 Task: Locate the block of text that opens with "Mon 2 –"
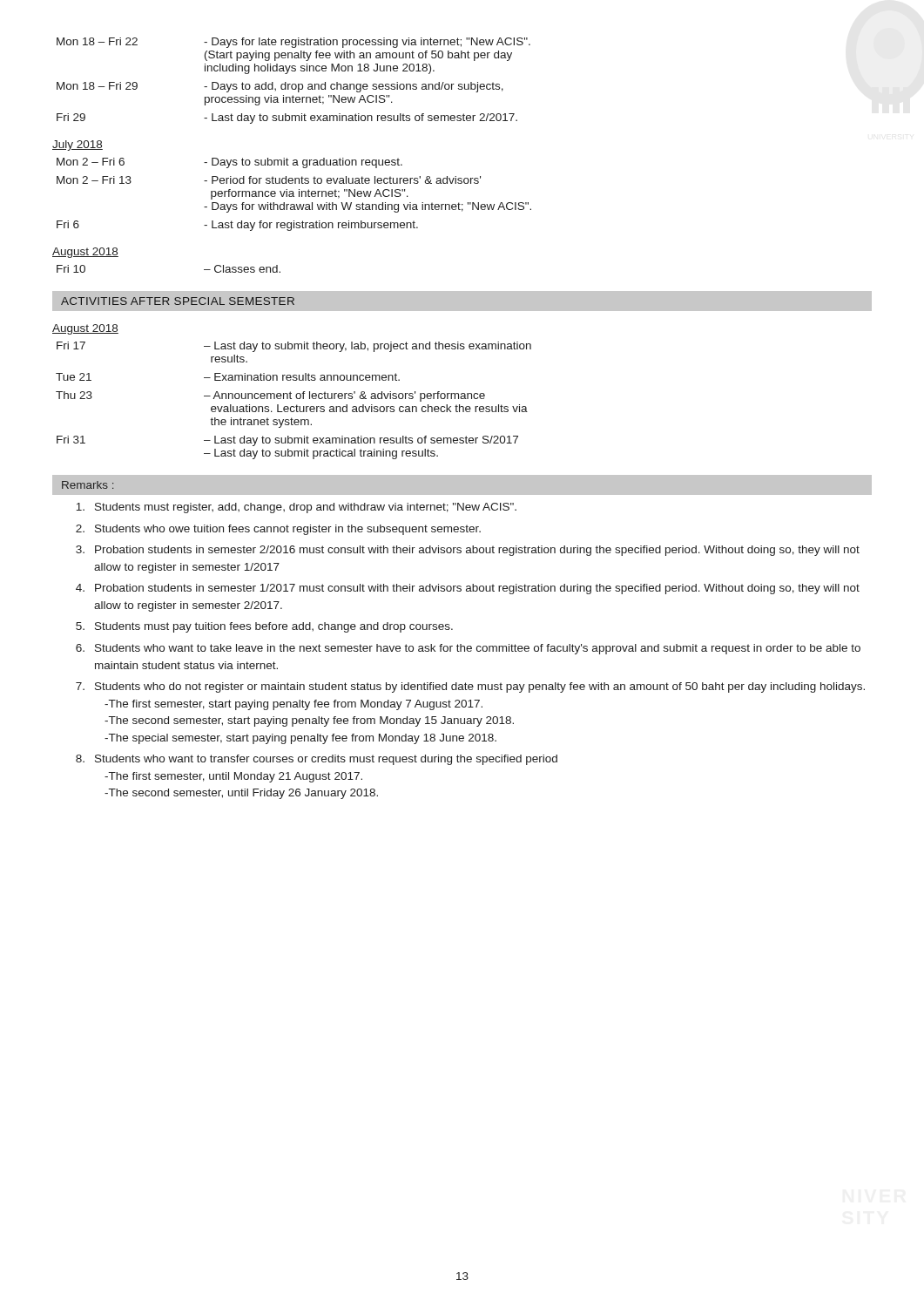pos(462,194)
